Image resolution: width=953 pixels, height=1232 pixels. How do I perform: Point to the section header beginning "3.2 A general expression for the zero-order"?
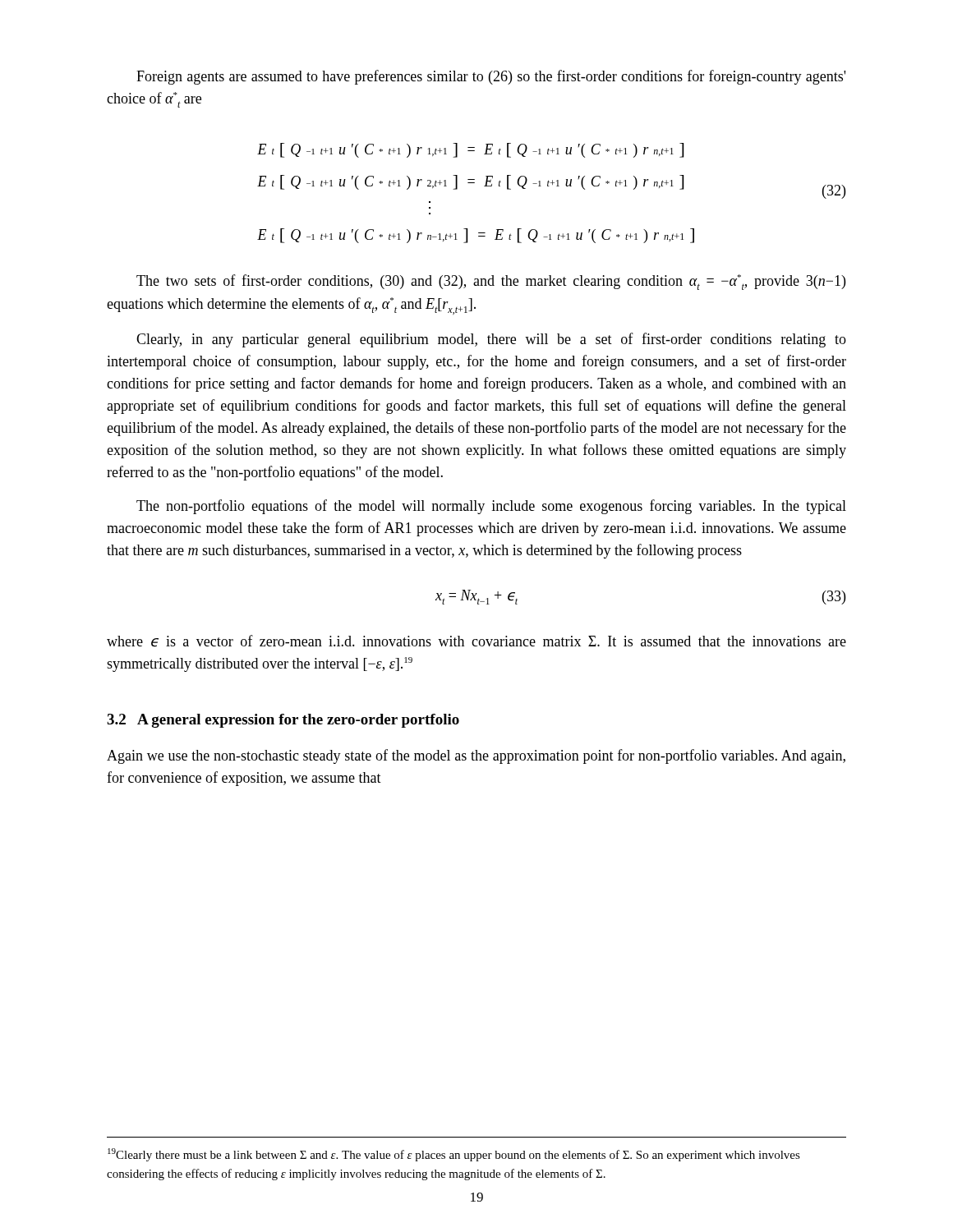pyautogui.click(x=283, y=721)
